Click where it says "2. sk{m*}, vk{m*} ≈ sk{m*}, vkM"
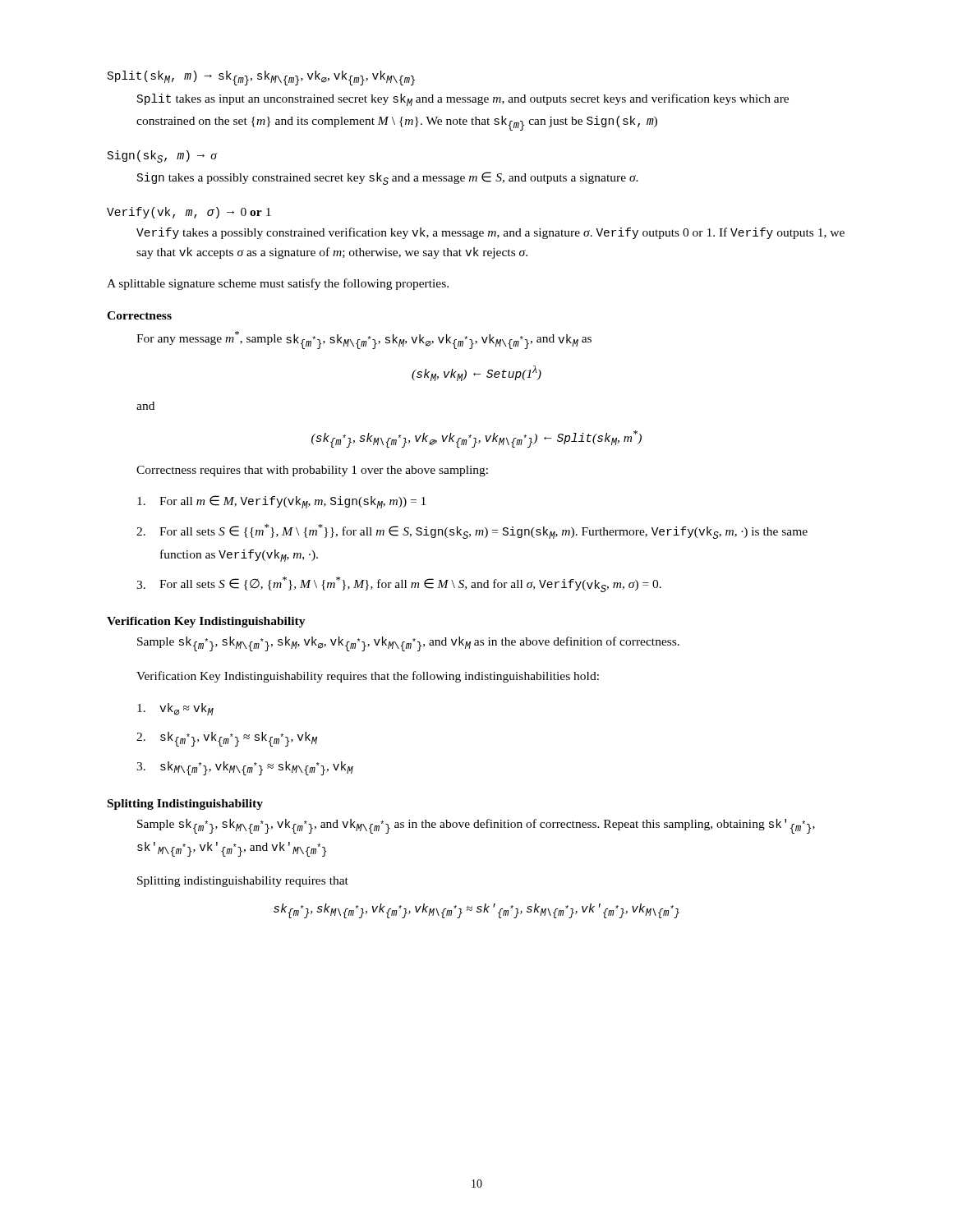The width and height of the screenshot is (953, 1232). [227, 738]
